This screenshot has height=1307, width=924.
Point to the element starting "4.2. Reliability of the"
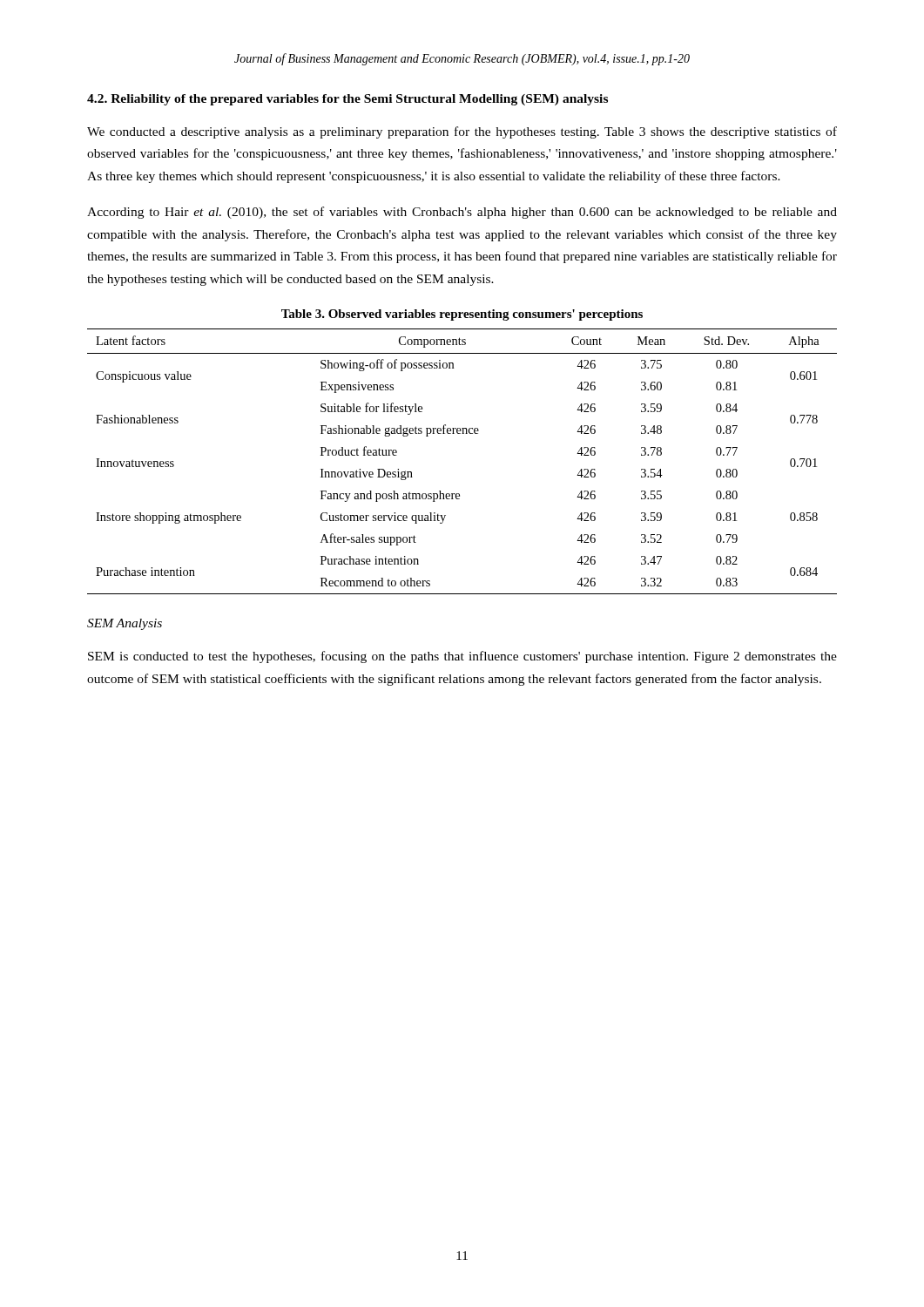[x=462, y=98]
